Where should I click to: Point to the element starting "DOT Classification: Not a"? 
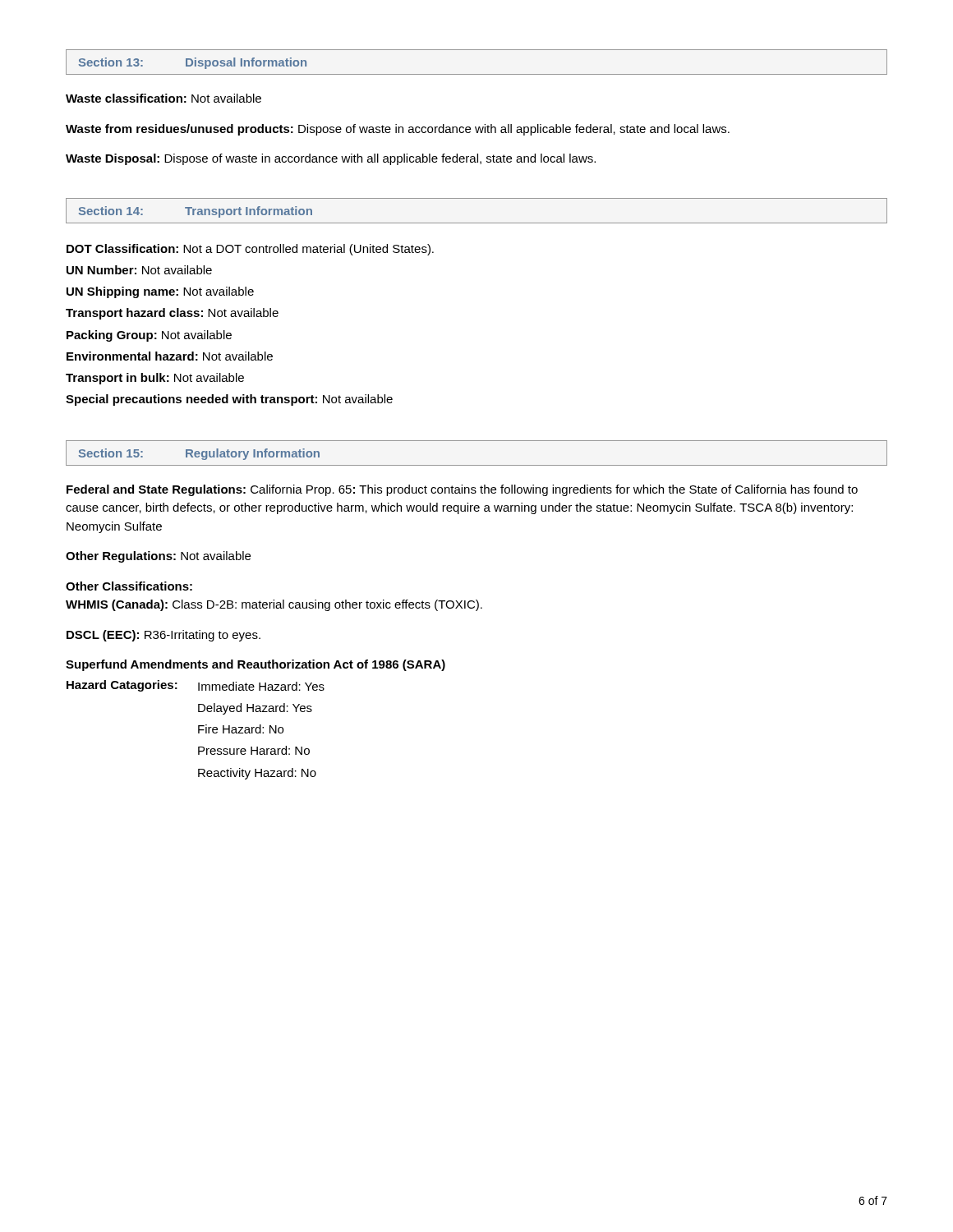click(250, 324)
